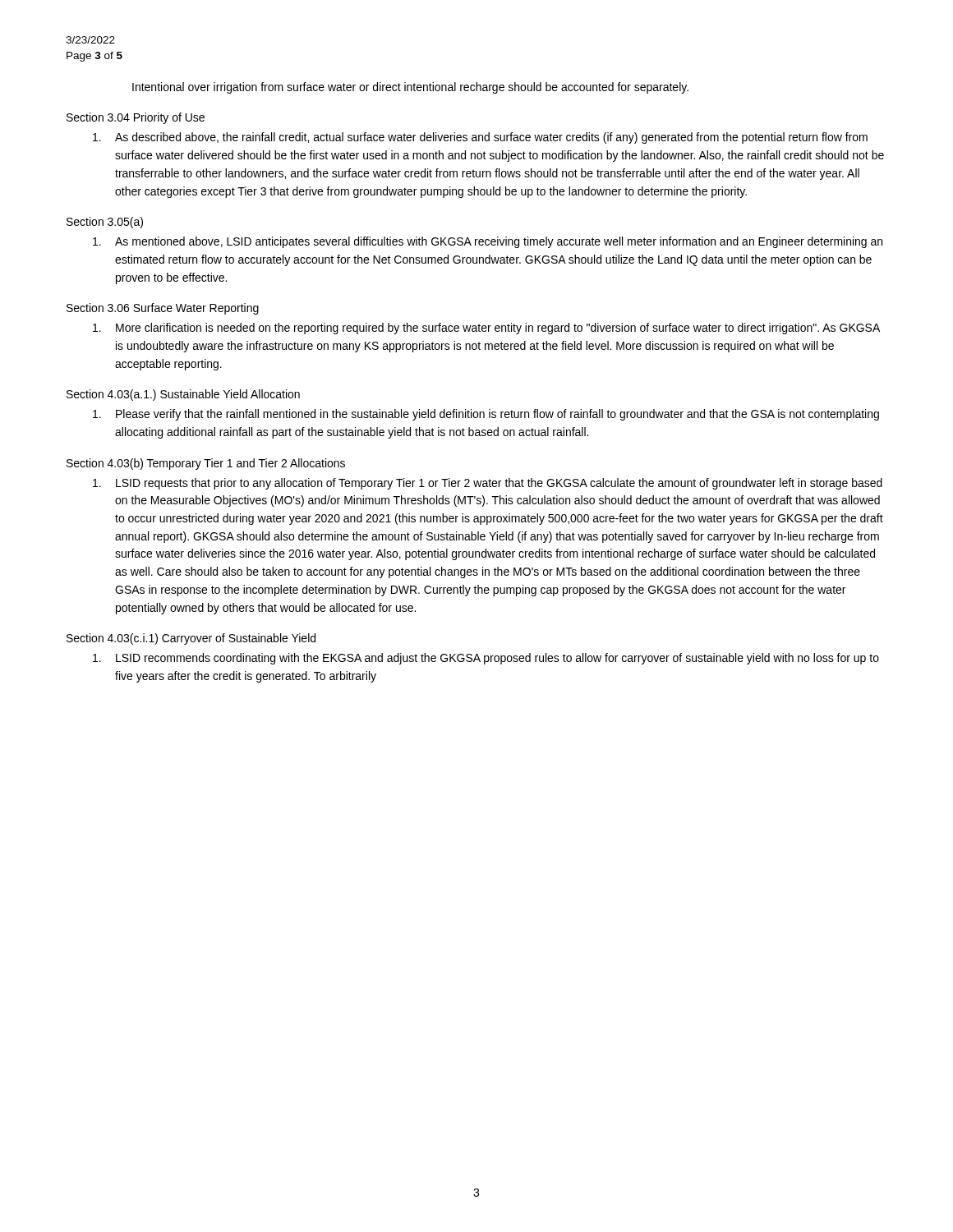Select the text block starting "Section 3.04 Priority of Use"
Viewport: 953px width, 1232px height.
(x=135, y=118)
